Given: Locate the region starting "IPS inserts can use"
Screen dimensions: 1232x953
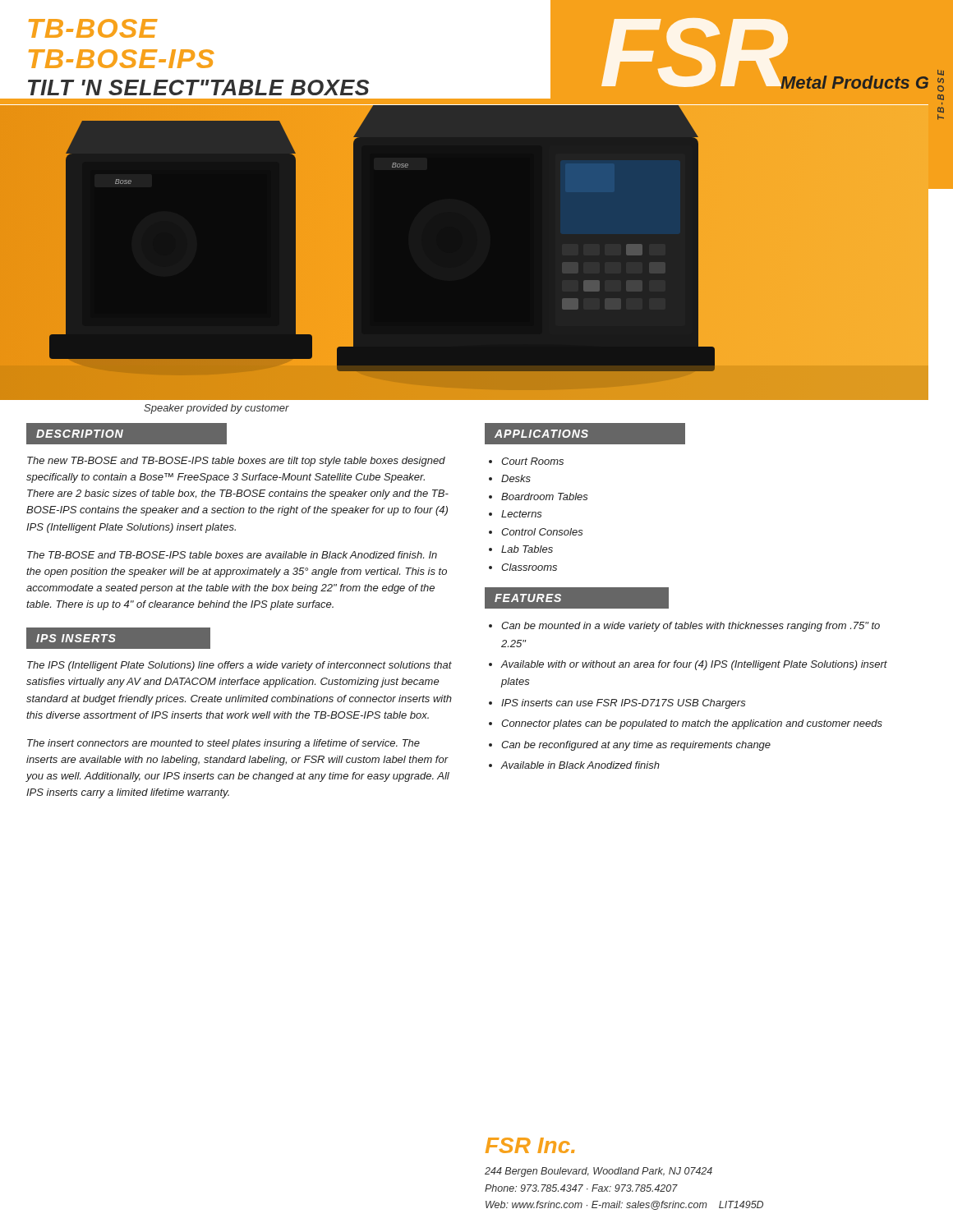Looking at the screenshot, I should [623, 702].
